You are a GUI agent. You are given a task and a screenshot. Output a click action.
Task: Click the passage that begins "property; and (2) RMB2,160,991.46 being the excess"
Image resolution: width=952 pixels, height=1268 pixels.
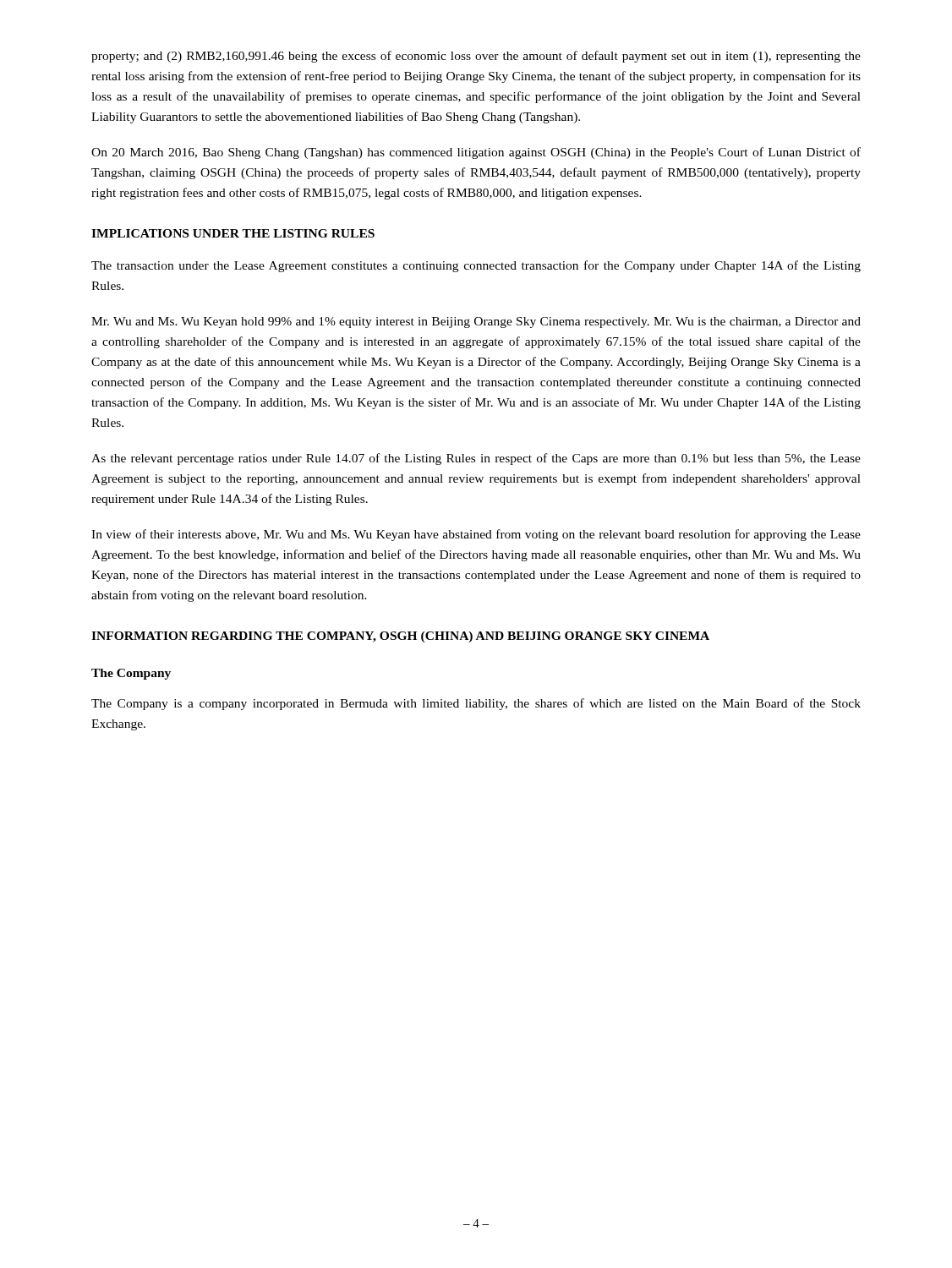point(476,86)
